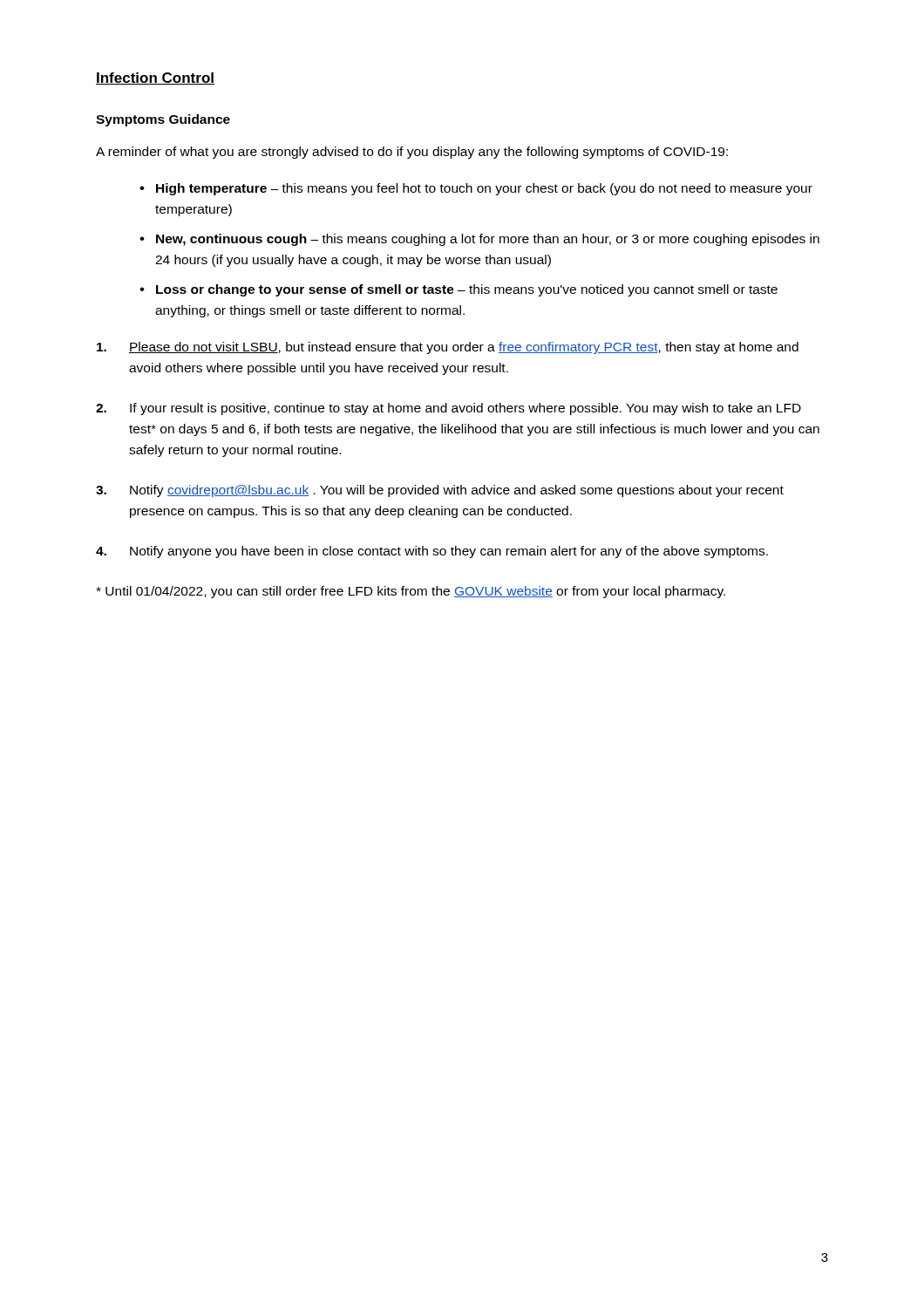Screen dimensions: 1308x924
Task: Select the passage starting "4. Notify anyone you have been in close"
Action: [462, 551]
